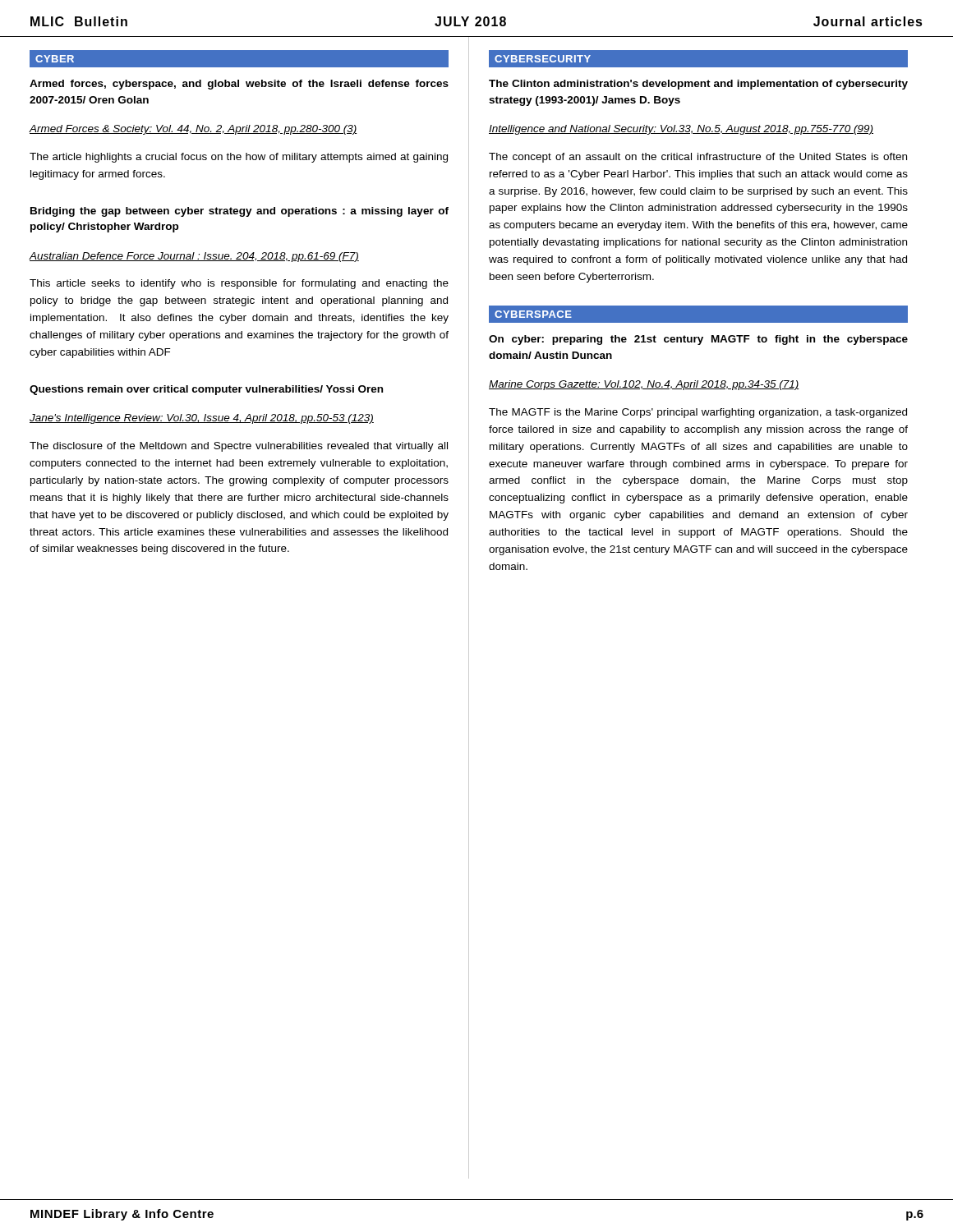This screenshot has height=1232, width=953.
Task: Click on the text starting "The concept of an assault on"
Action: click(698, 216)
